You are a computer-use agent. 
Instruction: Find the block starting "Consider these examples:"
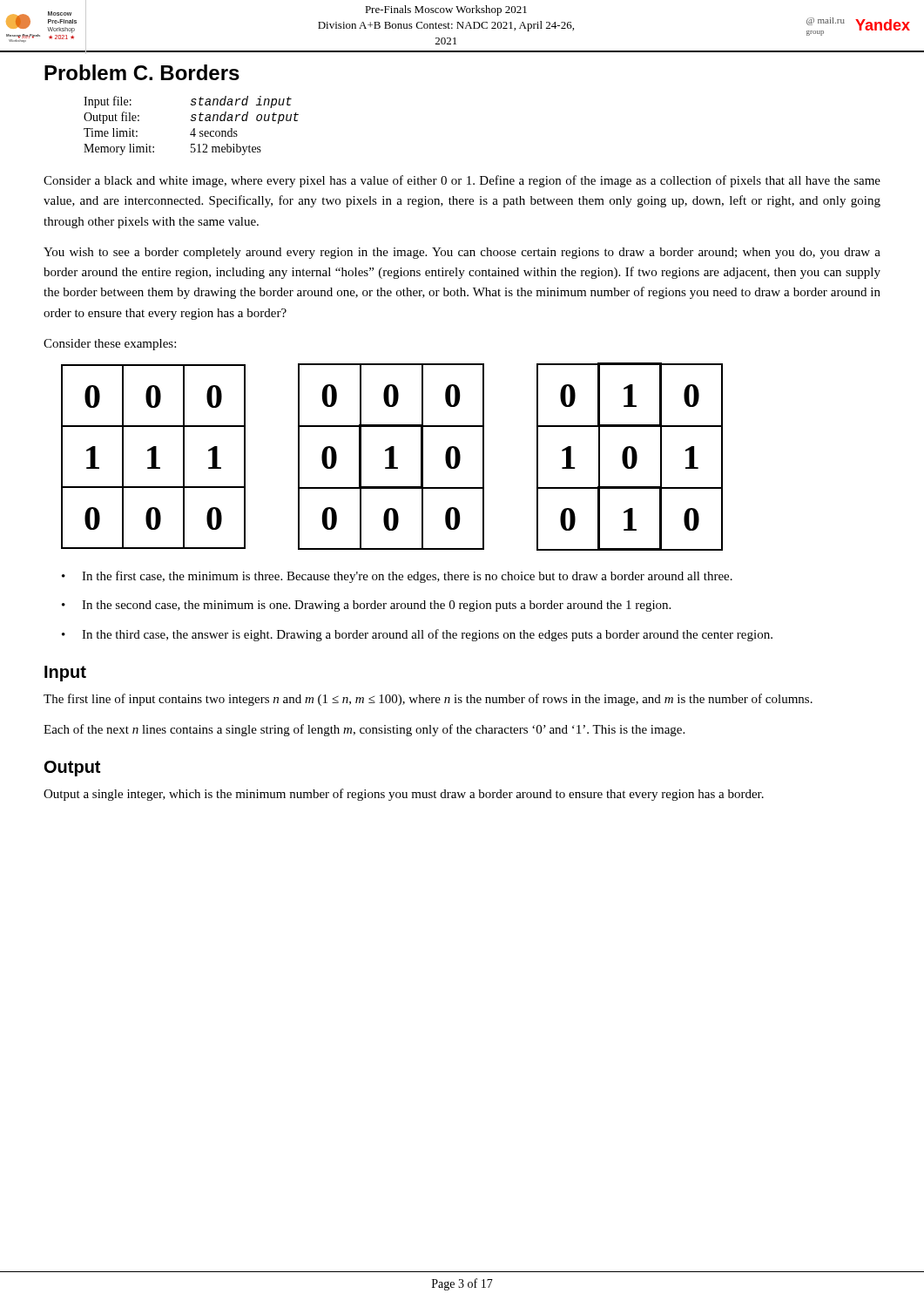pos(110,343)
